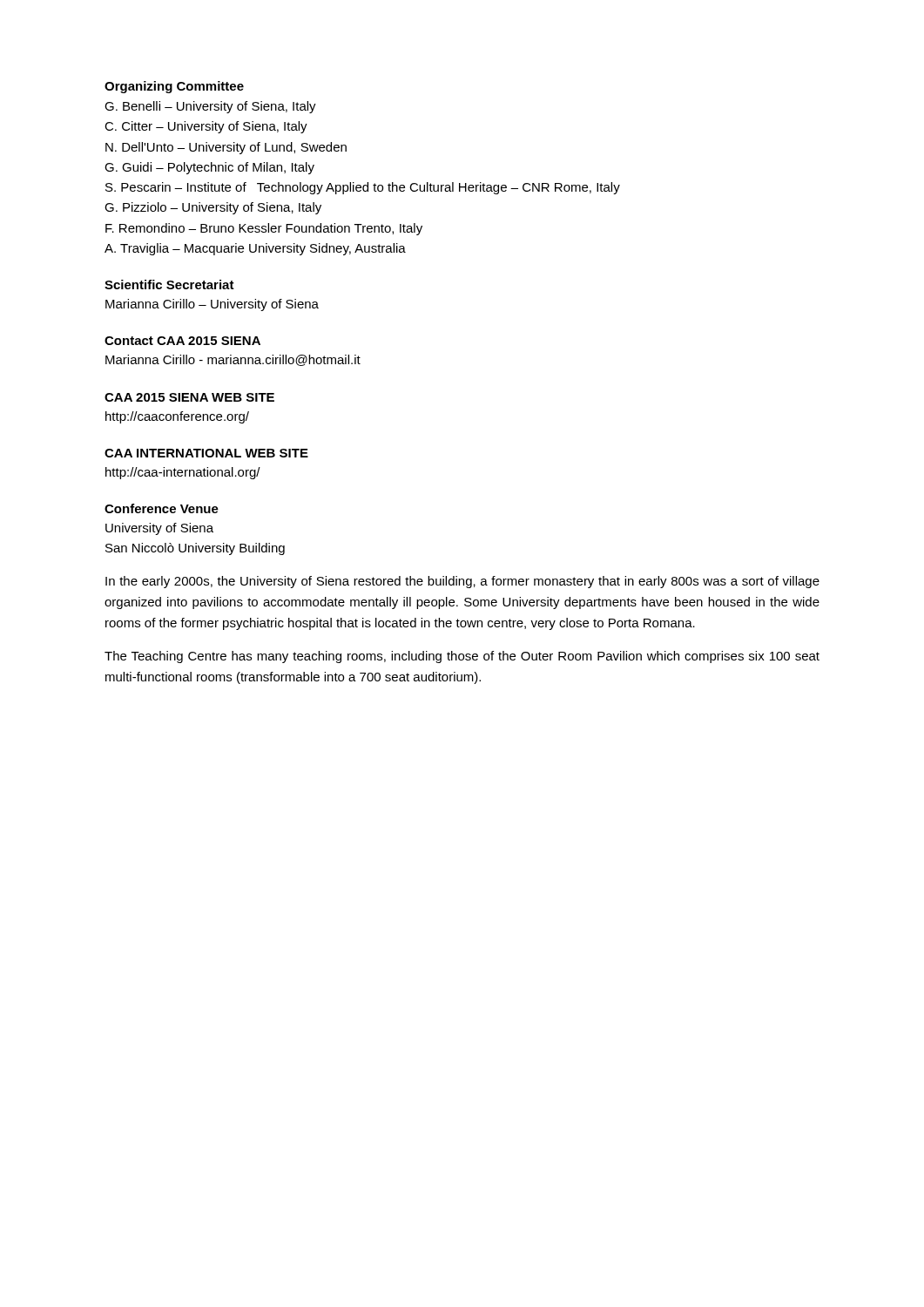Locate the text block starting "A. Traviglia – Macquarie University Sidney,"
Screen dimensions: 1307x924
click(x=255, y=248)
